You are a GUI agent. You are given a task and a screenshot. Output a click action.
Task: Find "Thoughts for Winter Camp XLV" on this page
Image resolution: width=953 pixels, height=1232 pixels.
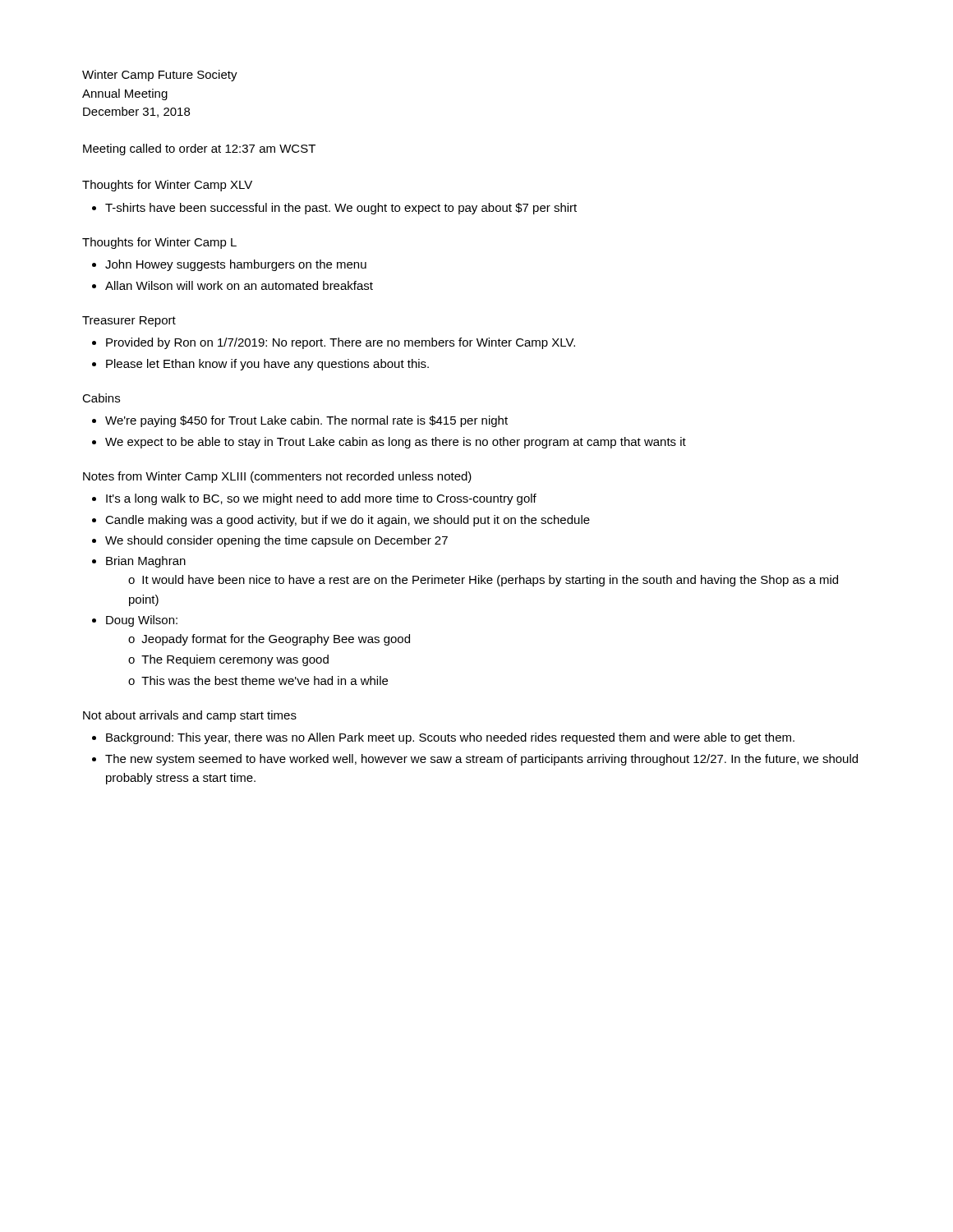(x=167, y=184)
